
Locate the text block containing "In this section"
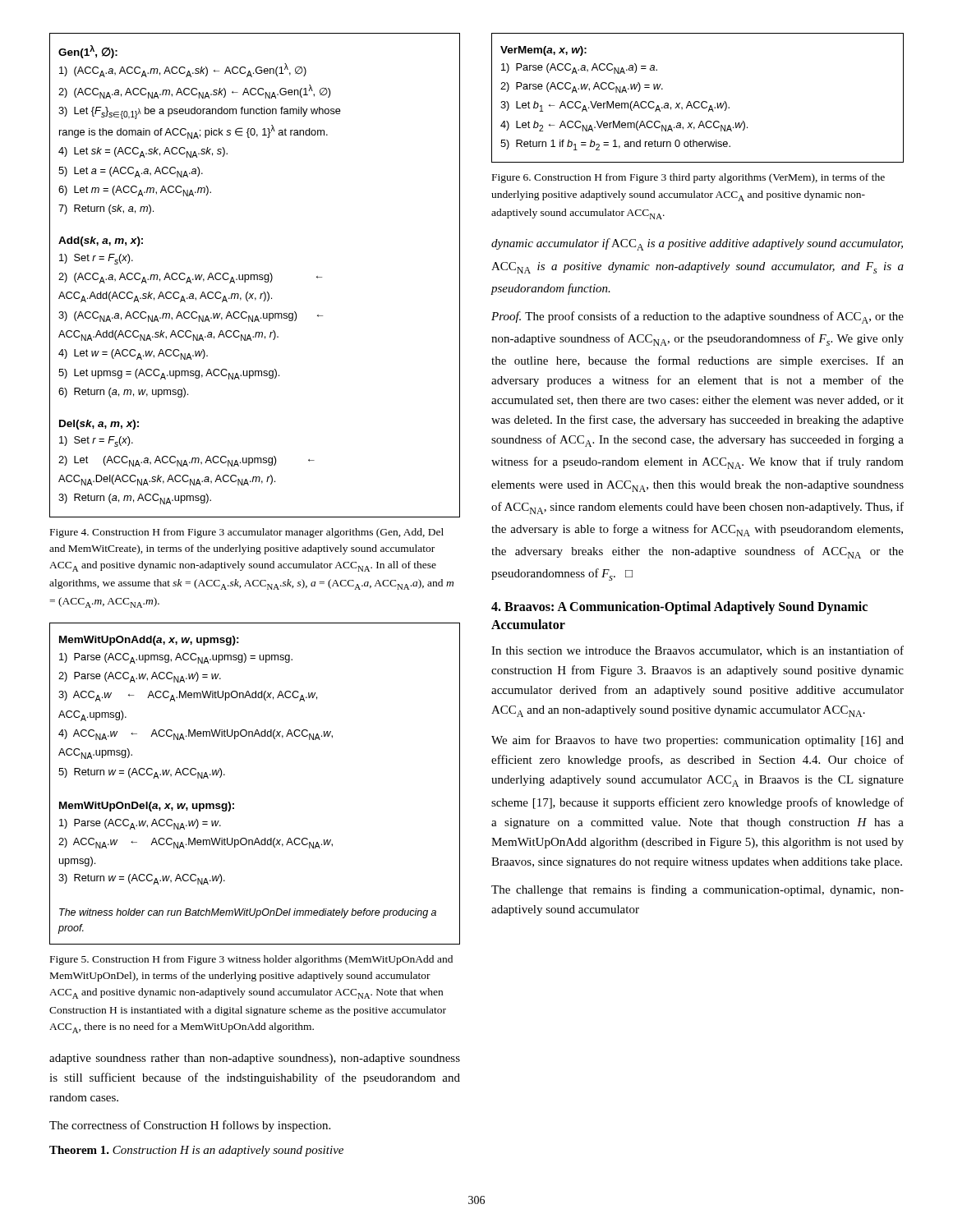point(698,682)
